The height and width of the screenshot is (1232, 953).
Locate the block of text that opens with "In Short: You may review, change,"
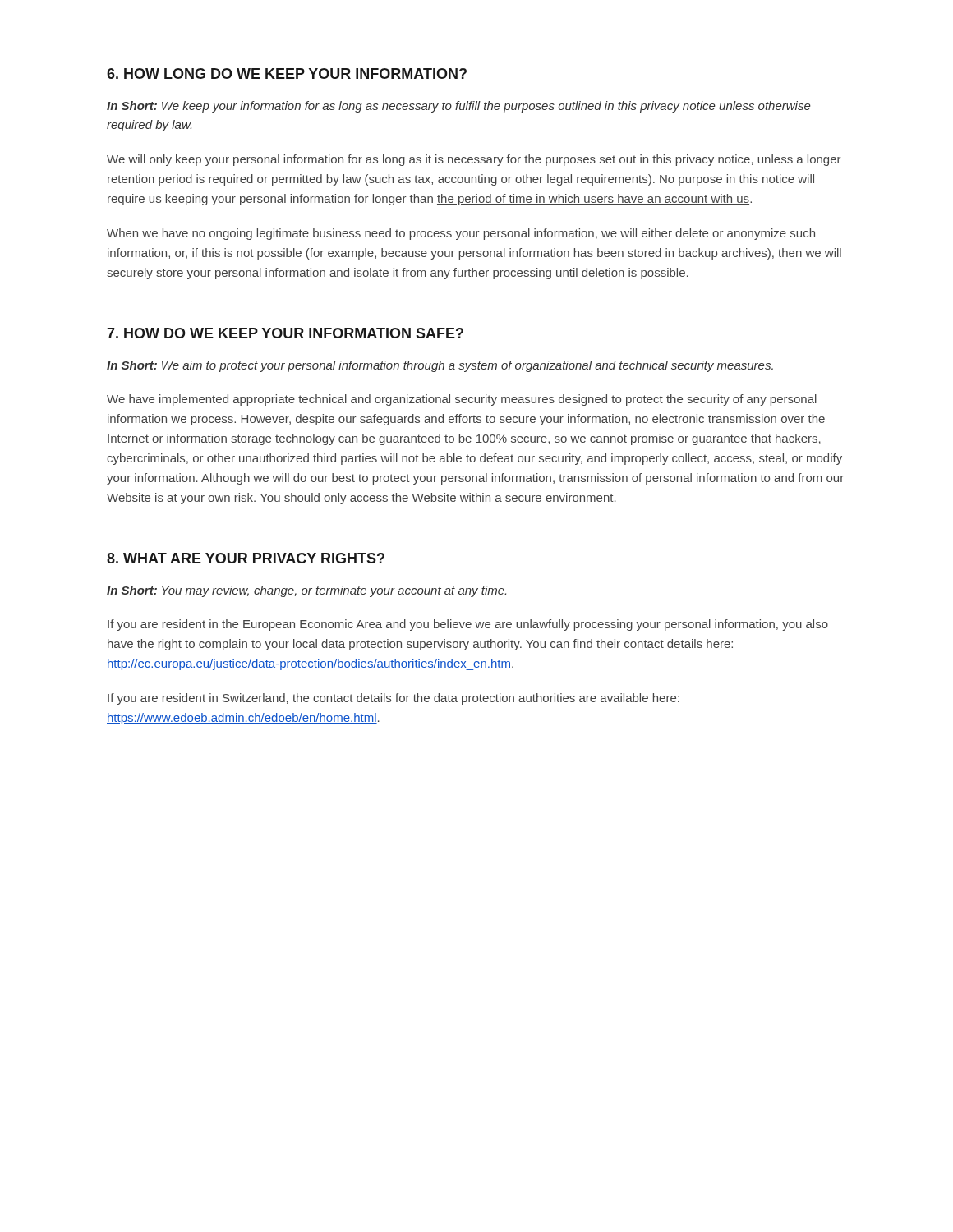pyautogui.click(x=307, y=590)
